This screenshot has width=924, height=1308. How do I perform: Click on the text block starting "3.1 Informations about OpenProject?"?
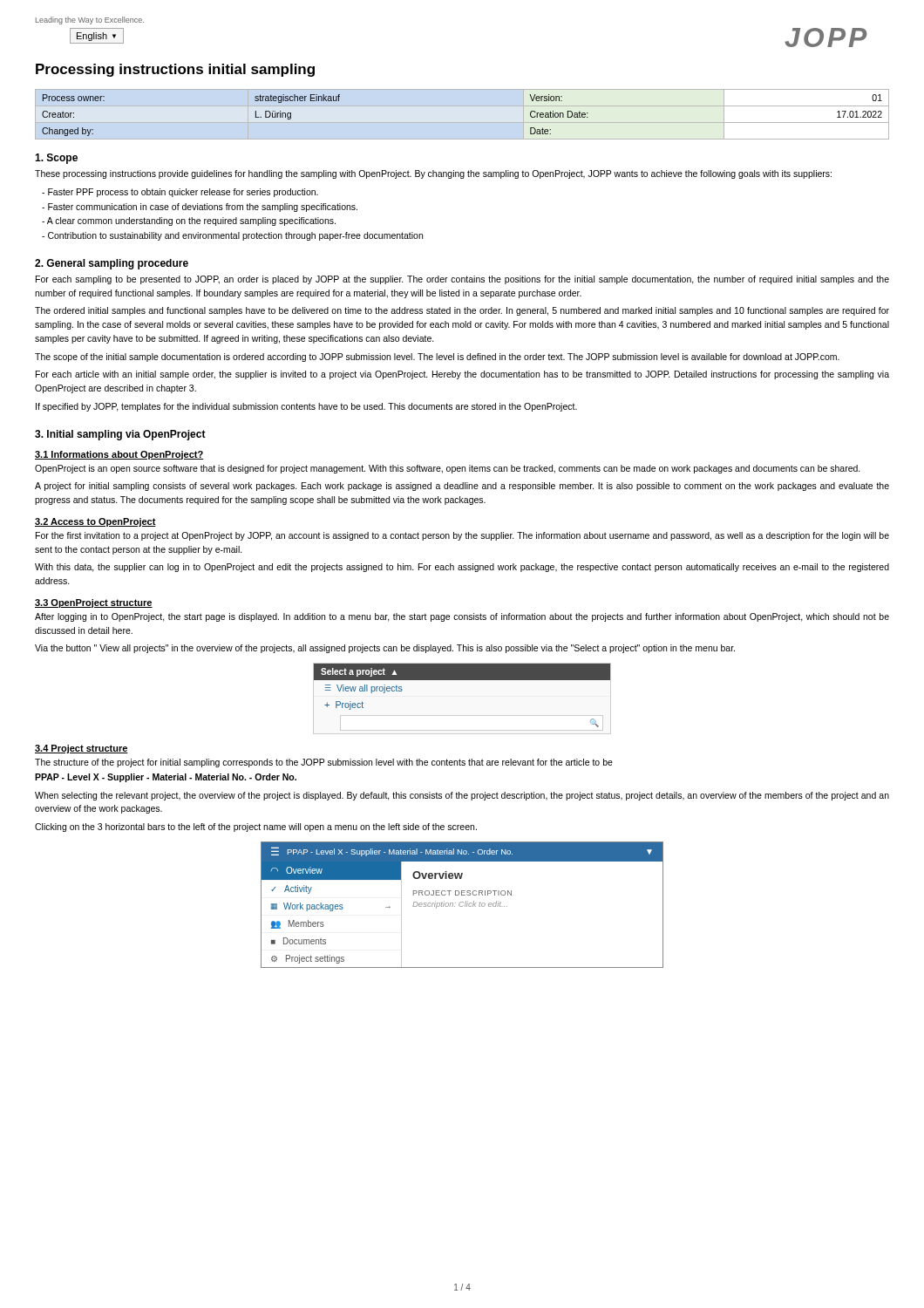point(119,454)
